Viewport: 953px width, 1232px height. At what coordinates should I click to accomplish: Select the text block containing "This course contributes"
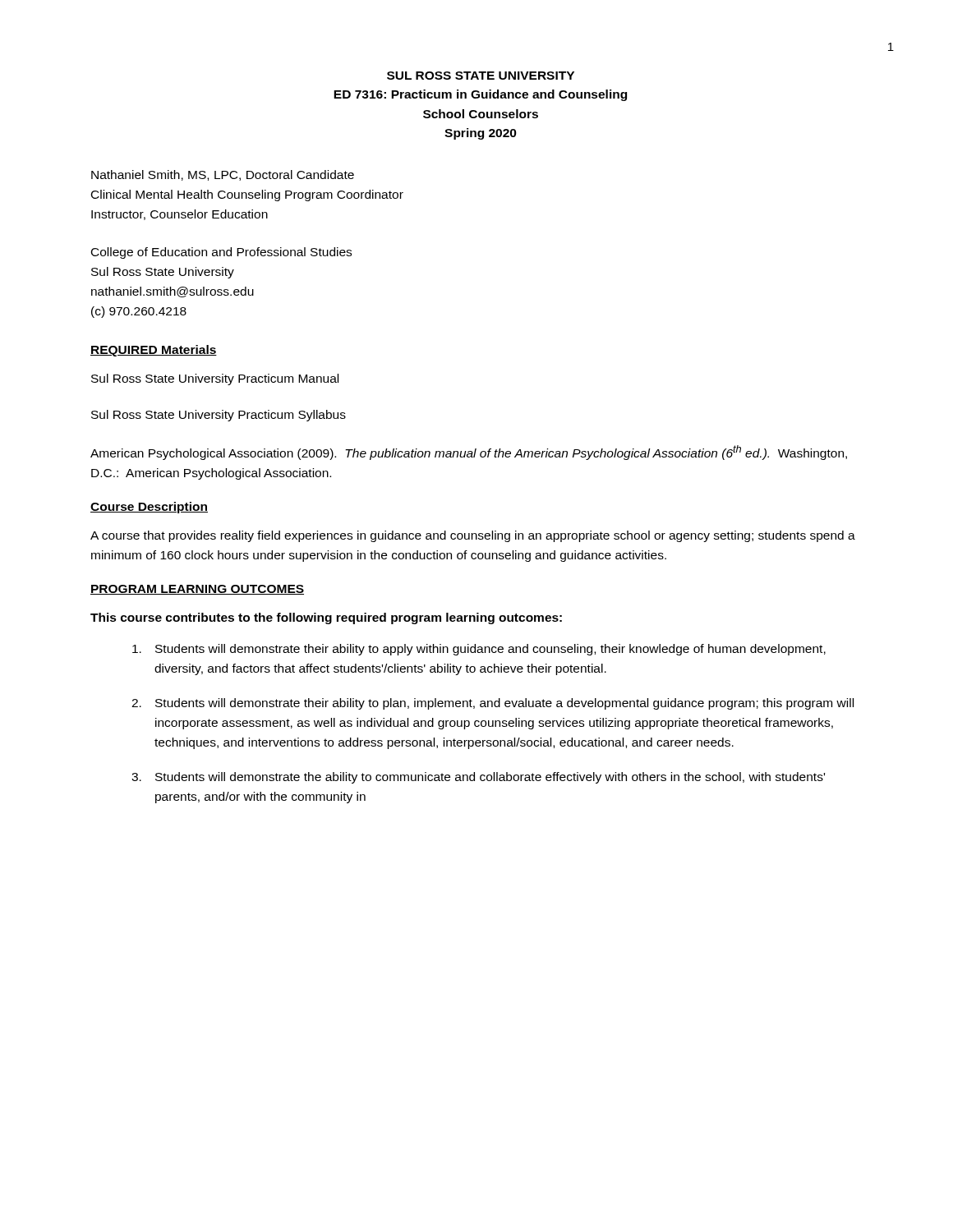pyautogui.click(x=327, y=618)
